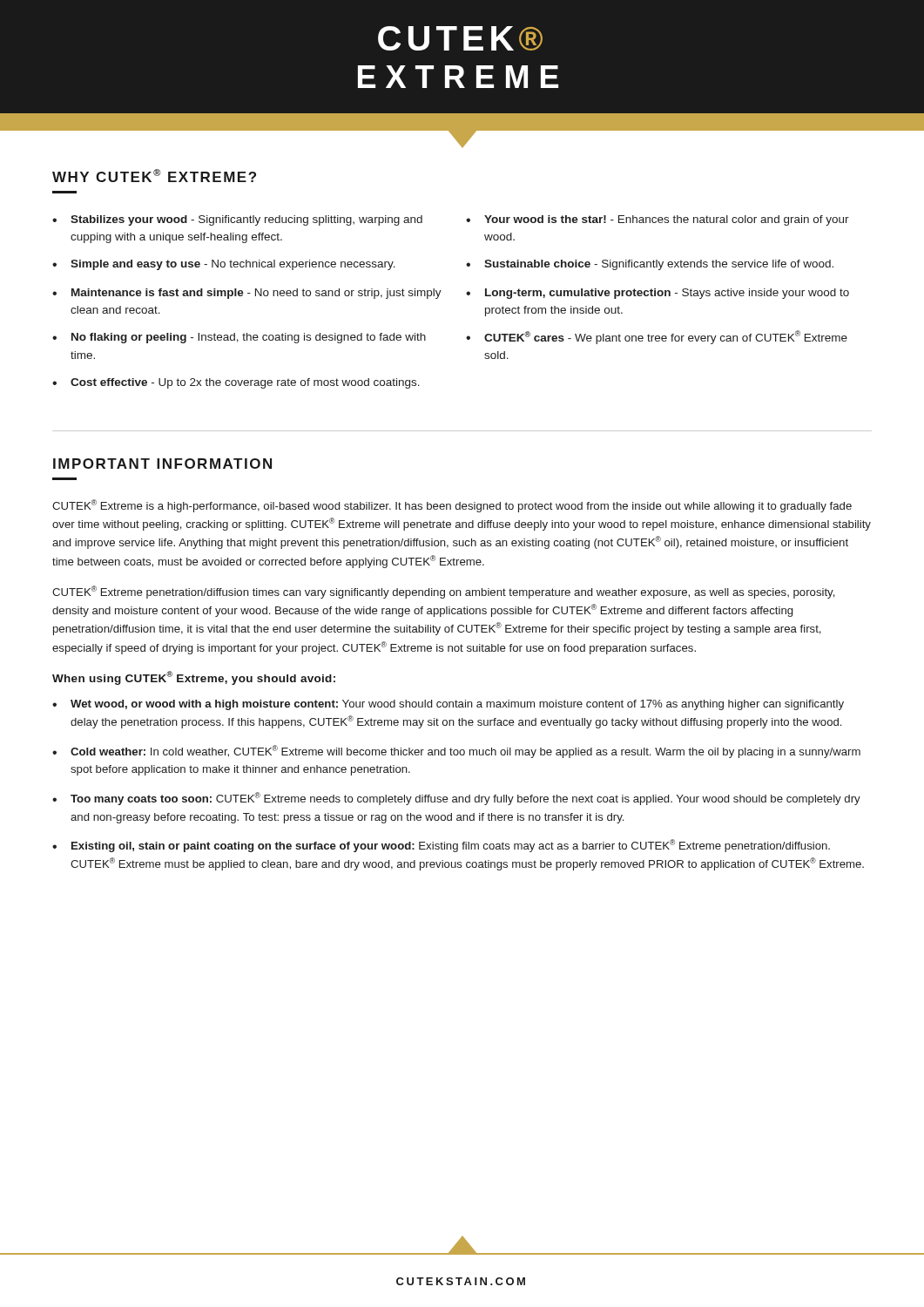924x1307 pixels.
Task: Click the passage that begins "• Cold weather: In cold weather, CUTEK® Extreme"
Action: [462, 761]
